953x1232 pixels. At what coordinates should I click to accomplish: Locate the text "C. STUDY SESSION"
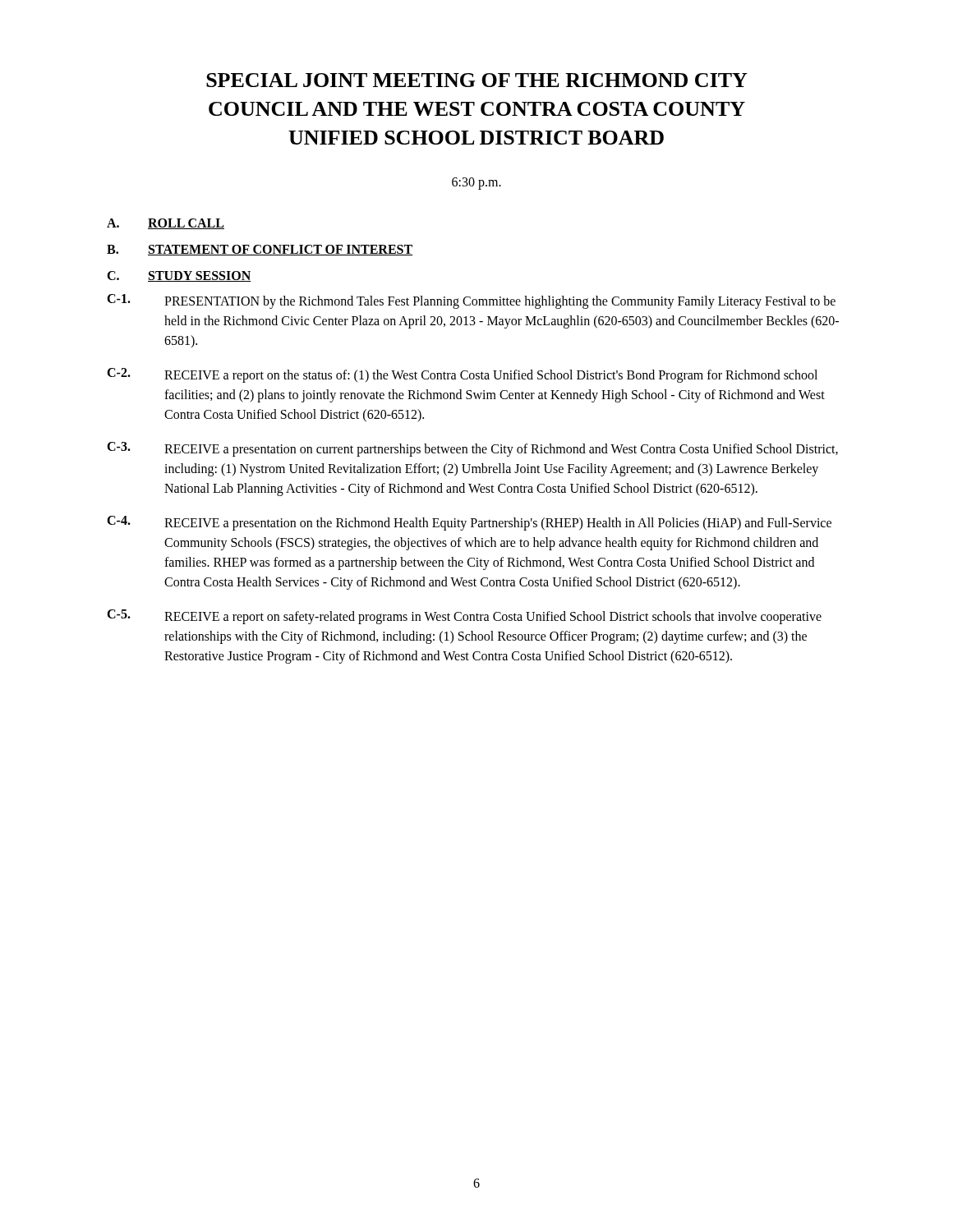pyautogui.click(x=179, y=276)
